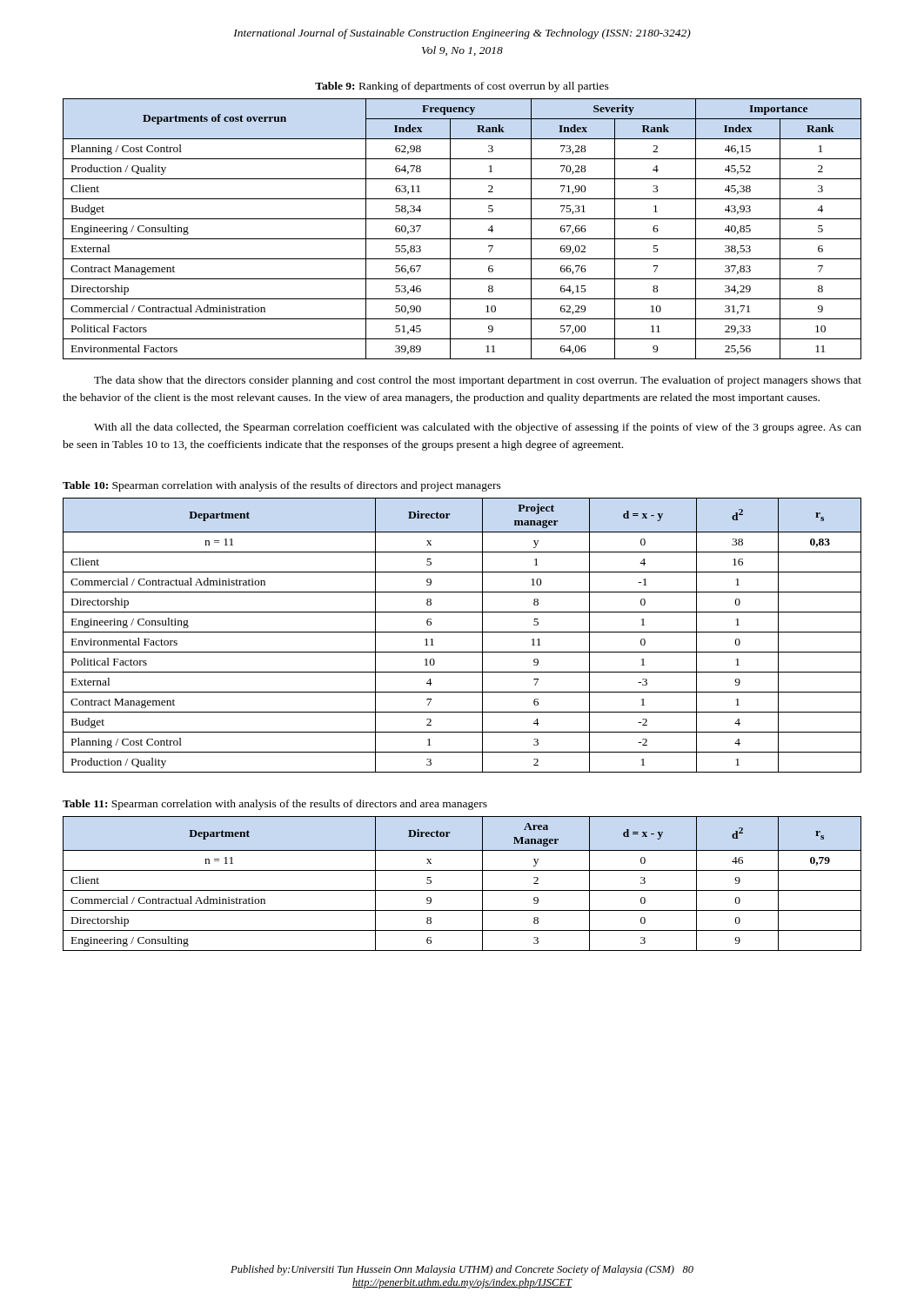This screenshot has height=1305, width=924.
Task: Find the table that mentions "Departments of cost"
Action: click(x=462, y=228)
